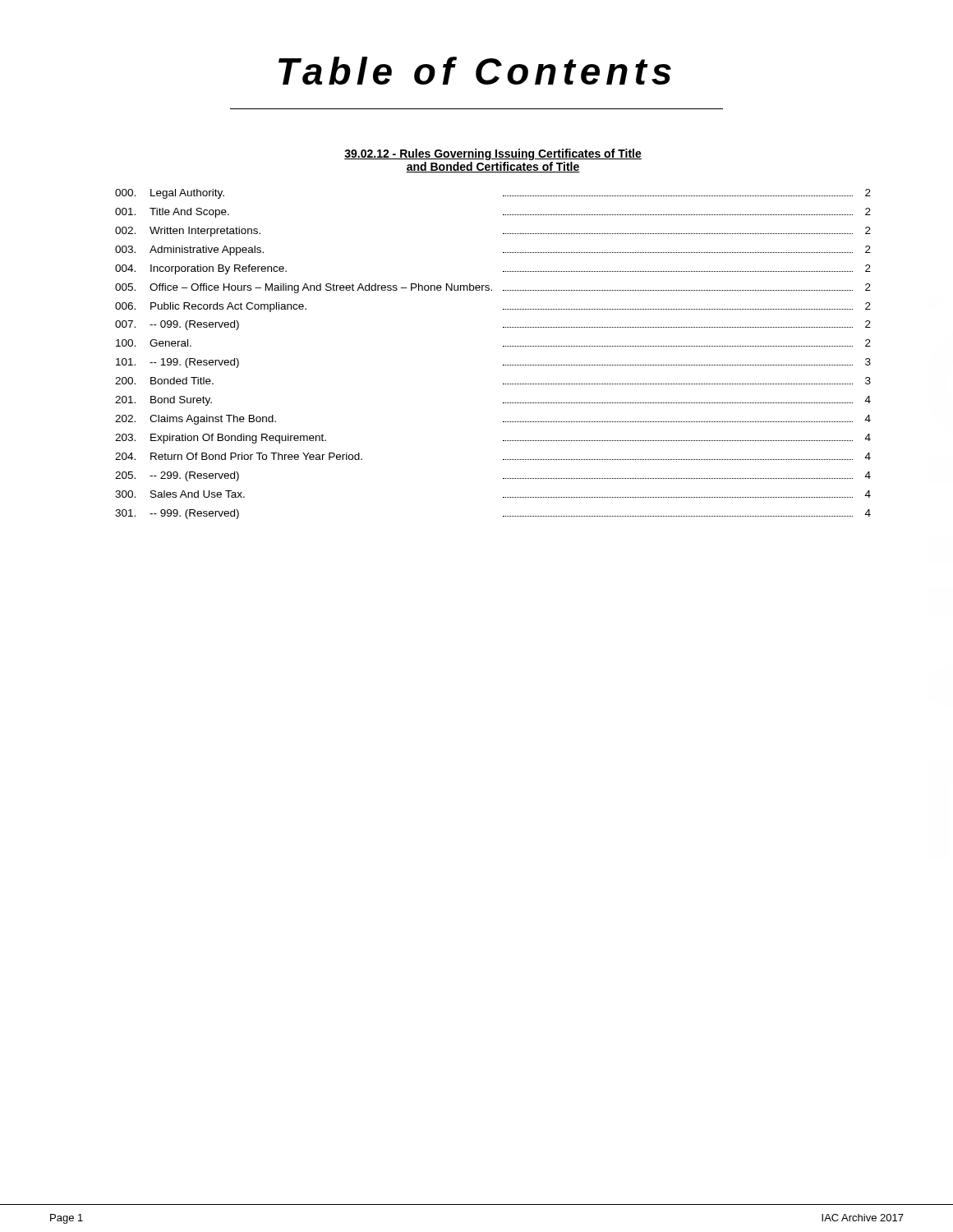The width and height of the screenshot is (953, 1232).
Task: Select the list item containing "000. Legal Authority."
Action: [493, 193]
